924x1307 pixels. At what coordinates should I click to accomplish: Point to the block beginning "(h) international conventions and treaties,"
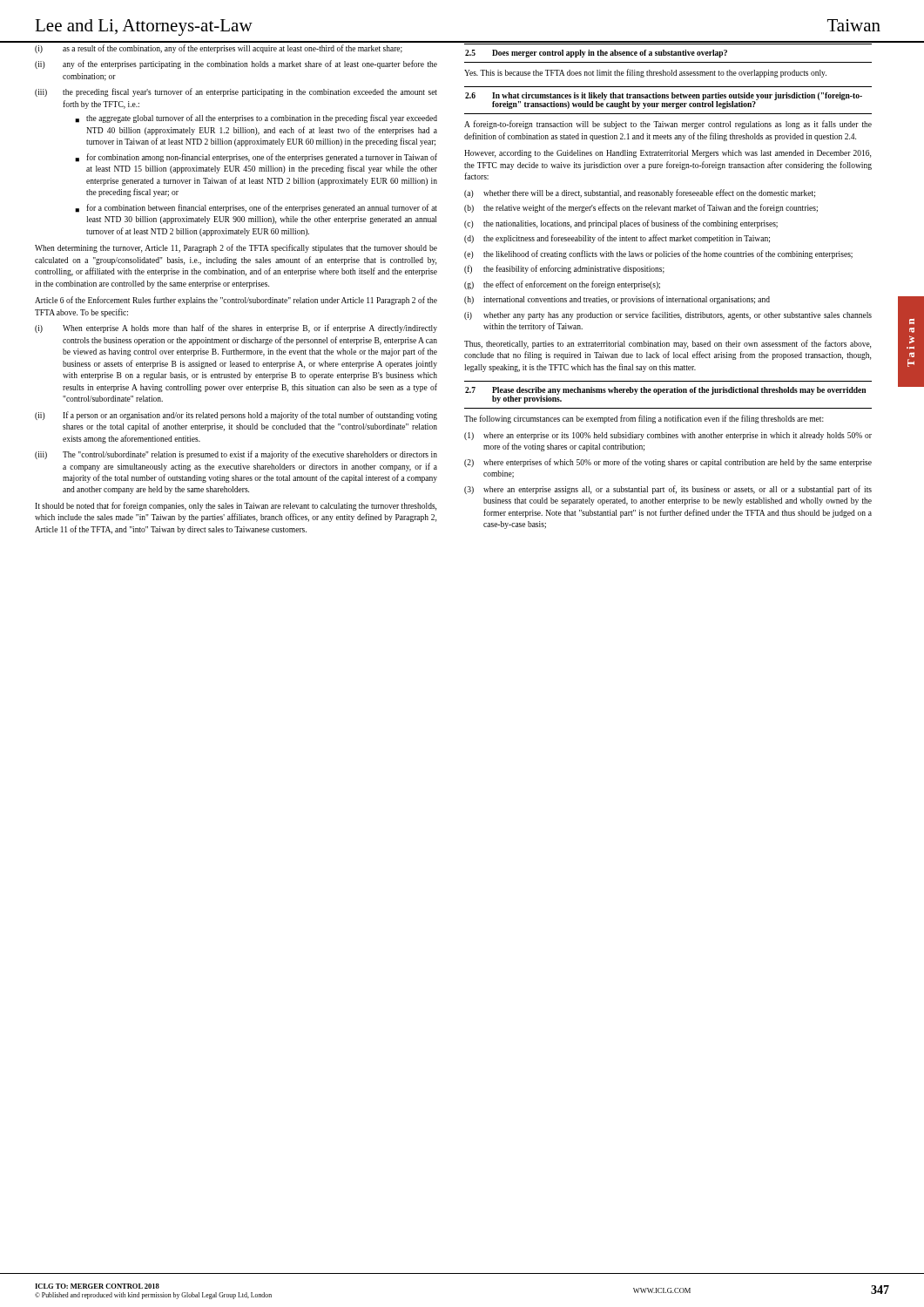pyautogui.click(x=668, y=301)
